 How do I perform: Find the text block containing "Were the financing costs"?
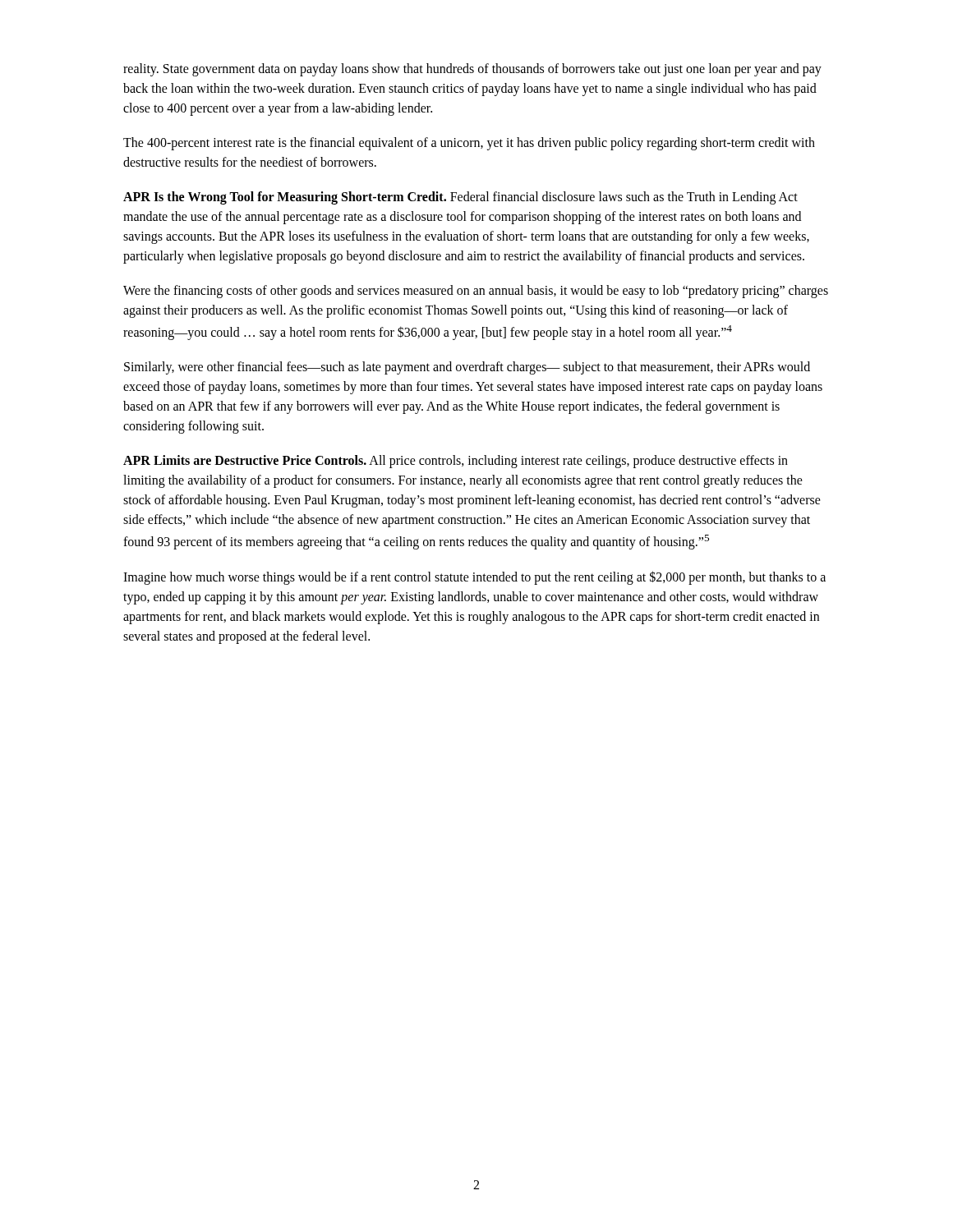476,311
